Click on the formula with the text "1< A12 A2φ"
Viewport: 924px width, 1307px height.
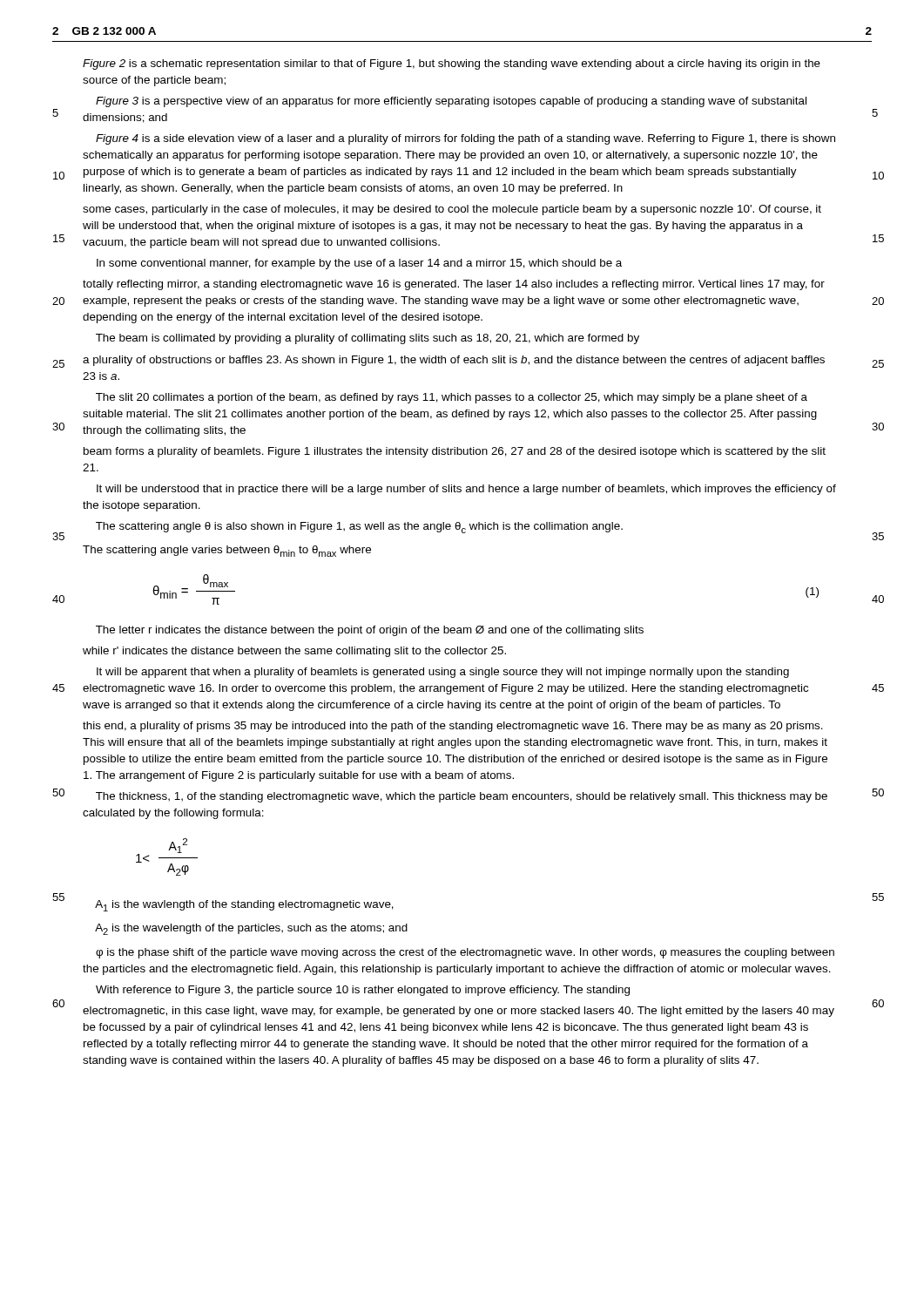[166, 858]
